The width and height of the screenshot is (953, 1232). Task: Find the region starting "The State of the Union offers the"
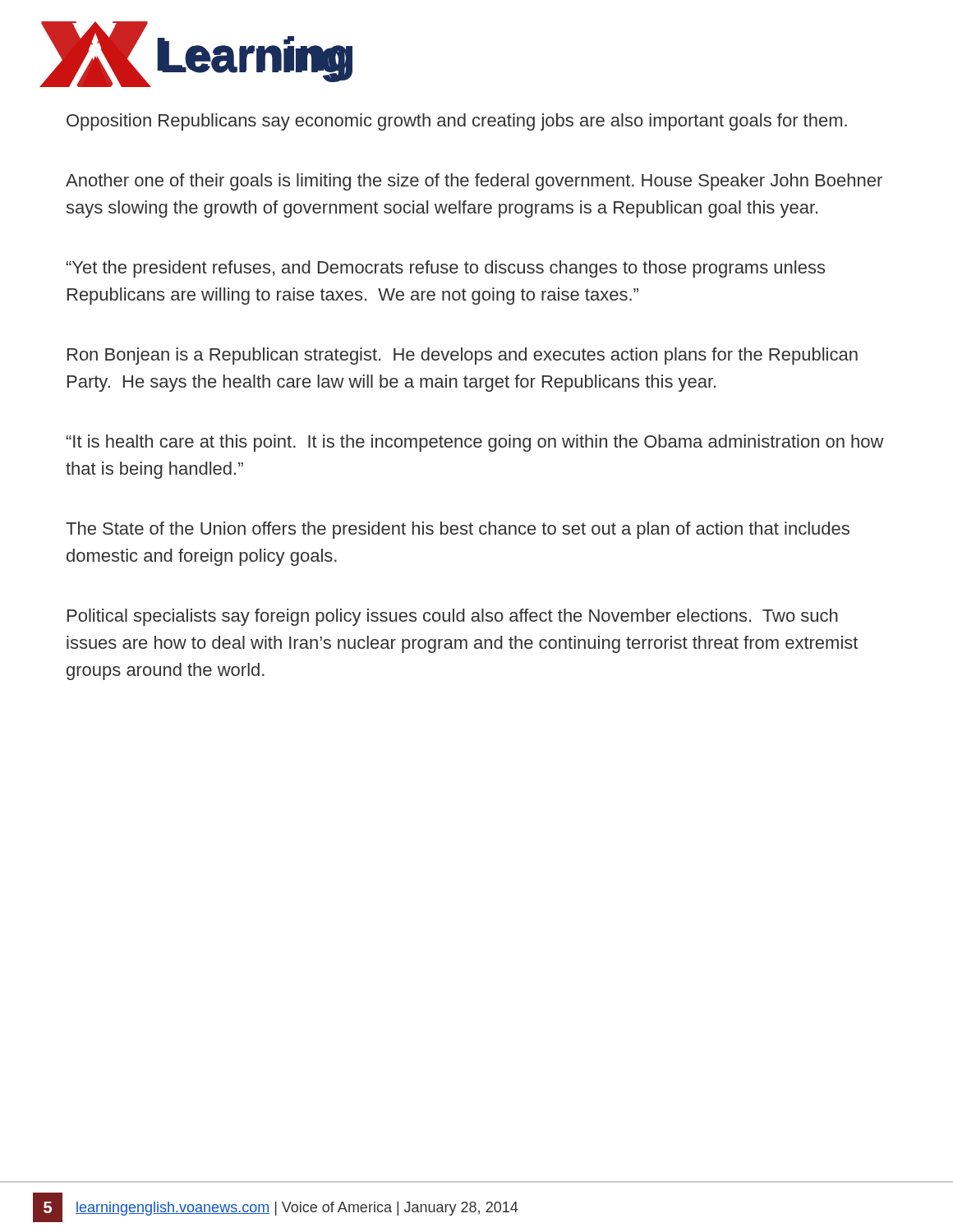[458, 542]
